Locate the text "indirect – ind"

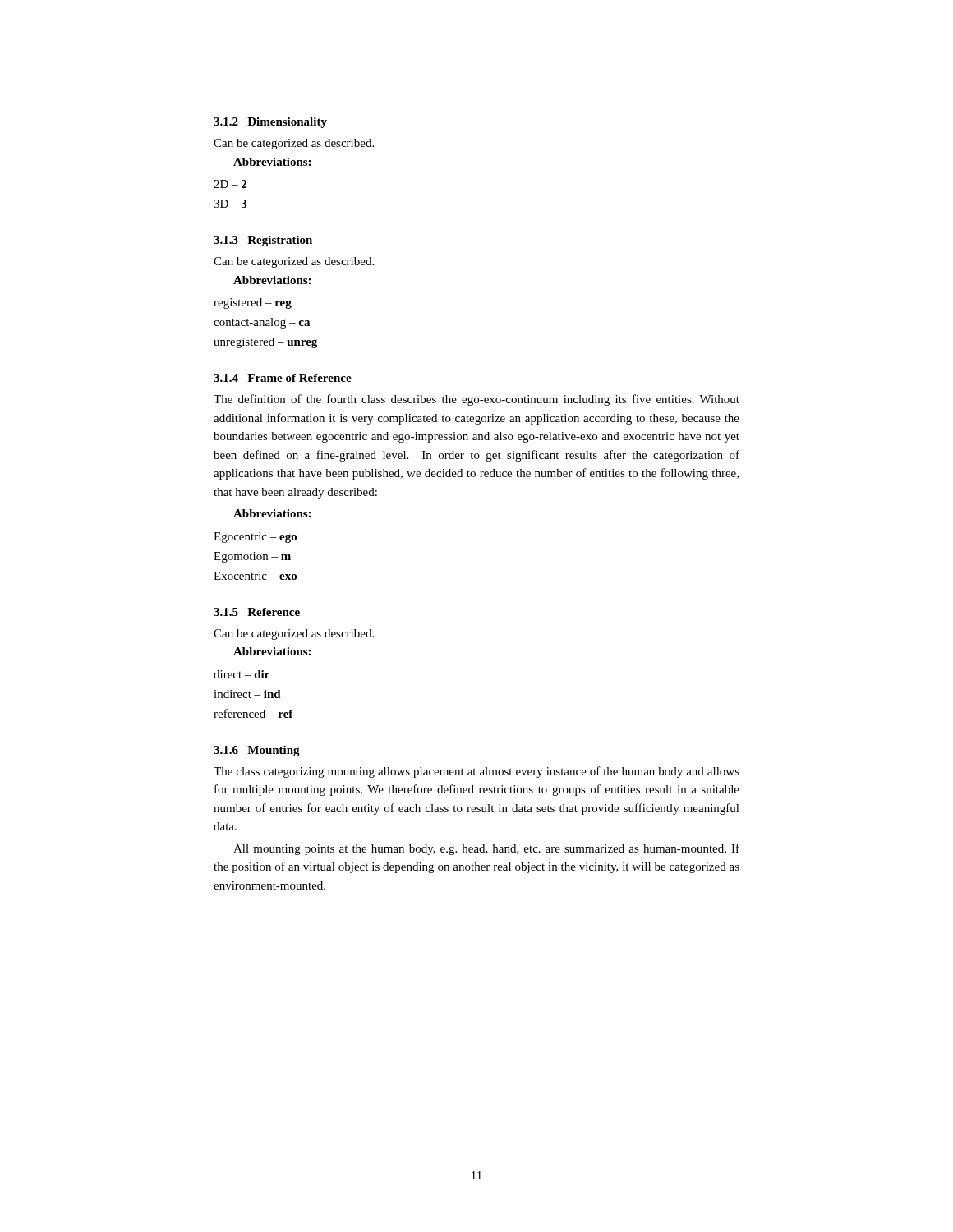(x=247, y=694)
